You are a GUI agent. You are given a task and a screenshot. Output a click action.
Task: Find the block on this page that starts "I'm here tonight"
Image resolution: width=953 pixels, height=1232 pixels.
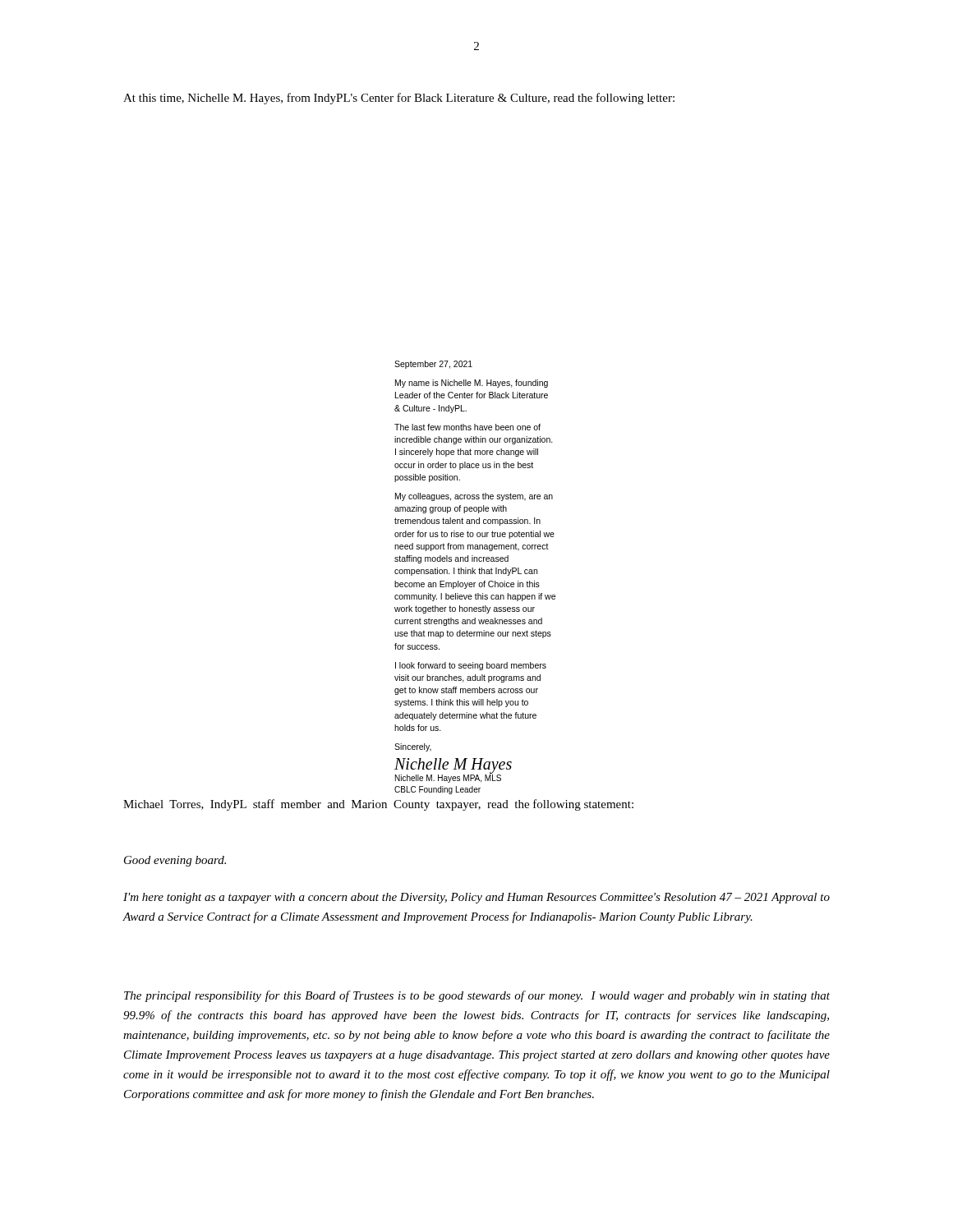point(476,907)
